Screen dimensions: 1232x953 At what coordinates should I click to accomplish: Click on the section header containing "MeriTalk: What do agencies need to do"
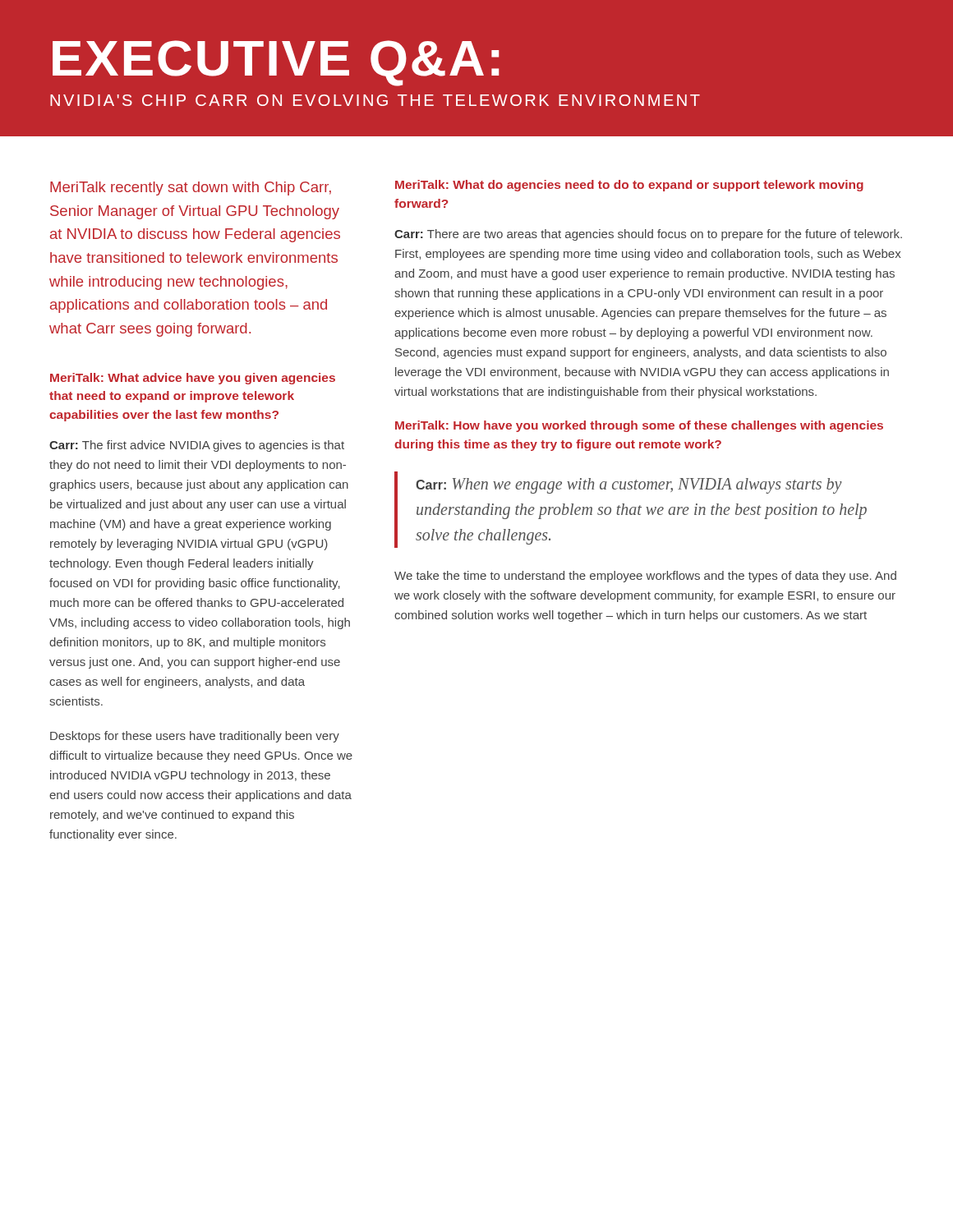click(649, 194)
